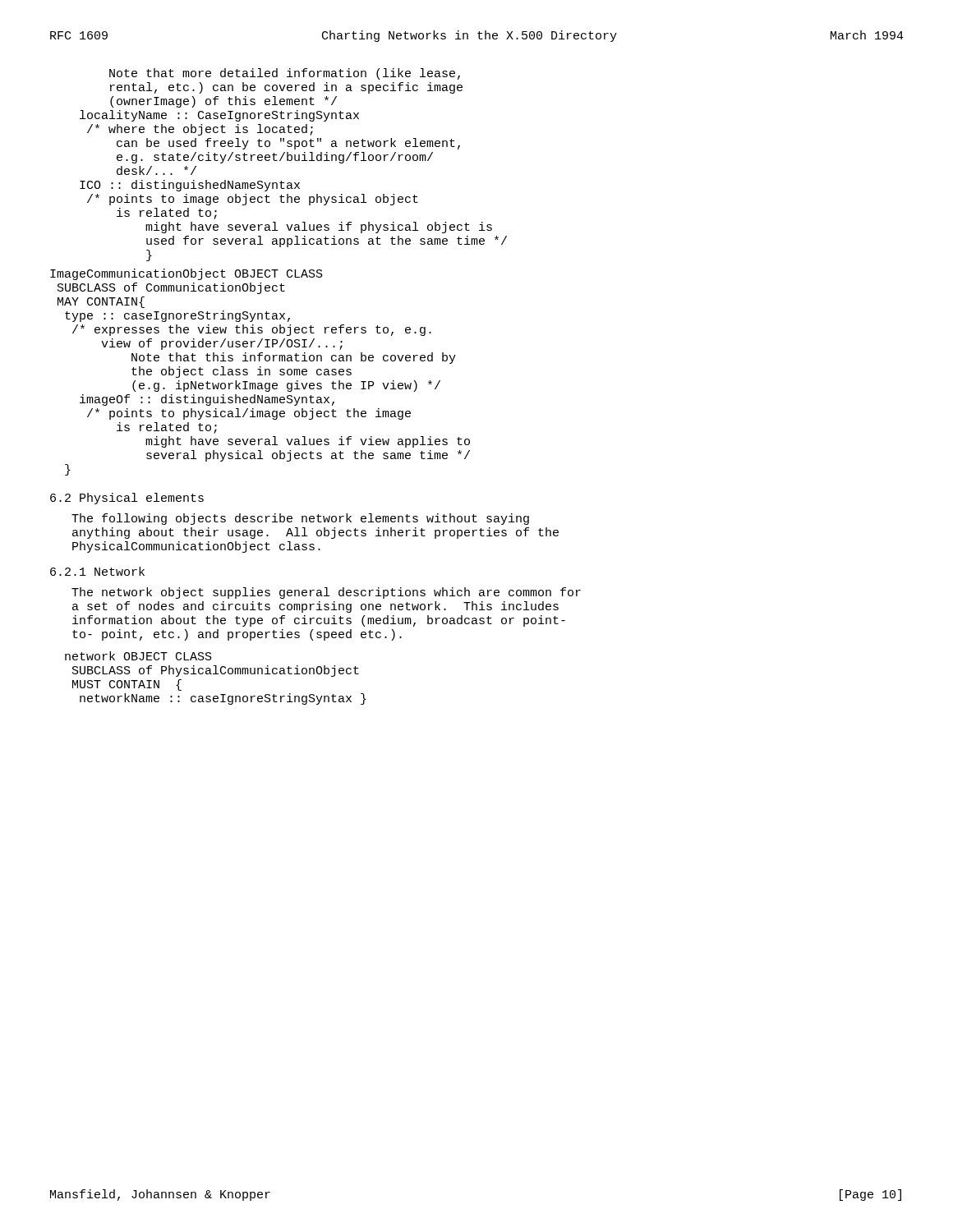Find the block on this page that starts "Note that more detailed information"
This screenshot has width=953, height=1232.
[x=285, y=74]
